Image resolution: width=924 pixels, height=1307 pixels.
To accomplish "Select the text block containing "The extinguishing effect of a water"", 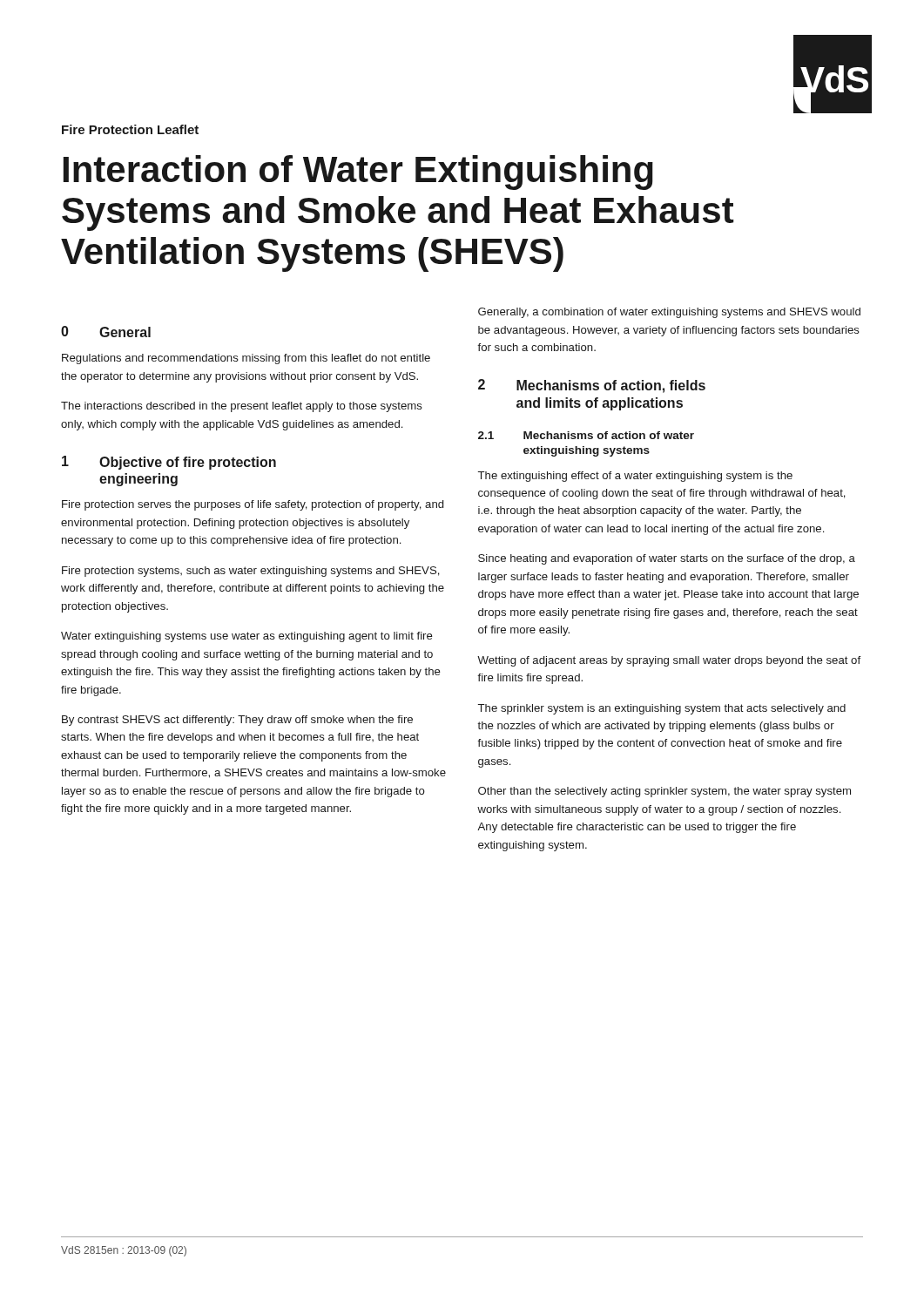I will click(x=662, y=502).
